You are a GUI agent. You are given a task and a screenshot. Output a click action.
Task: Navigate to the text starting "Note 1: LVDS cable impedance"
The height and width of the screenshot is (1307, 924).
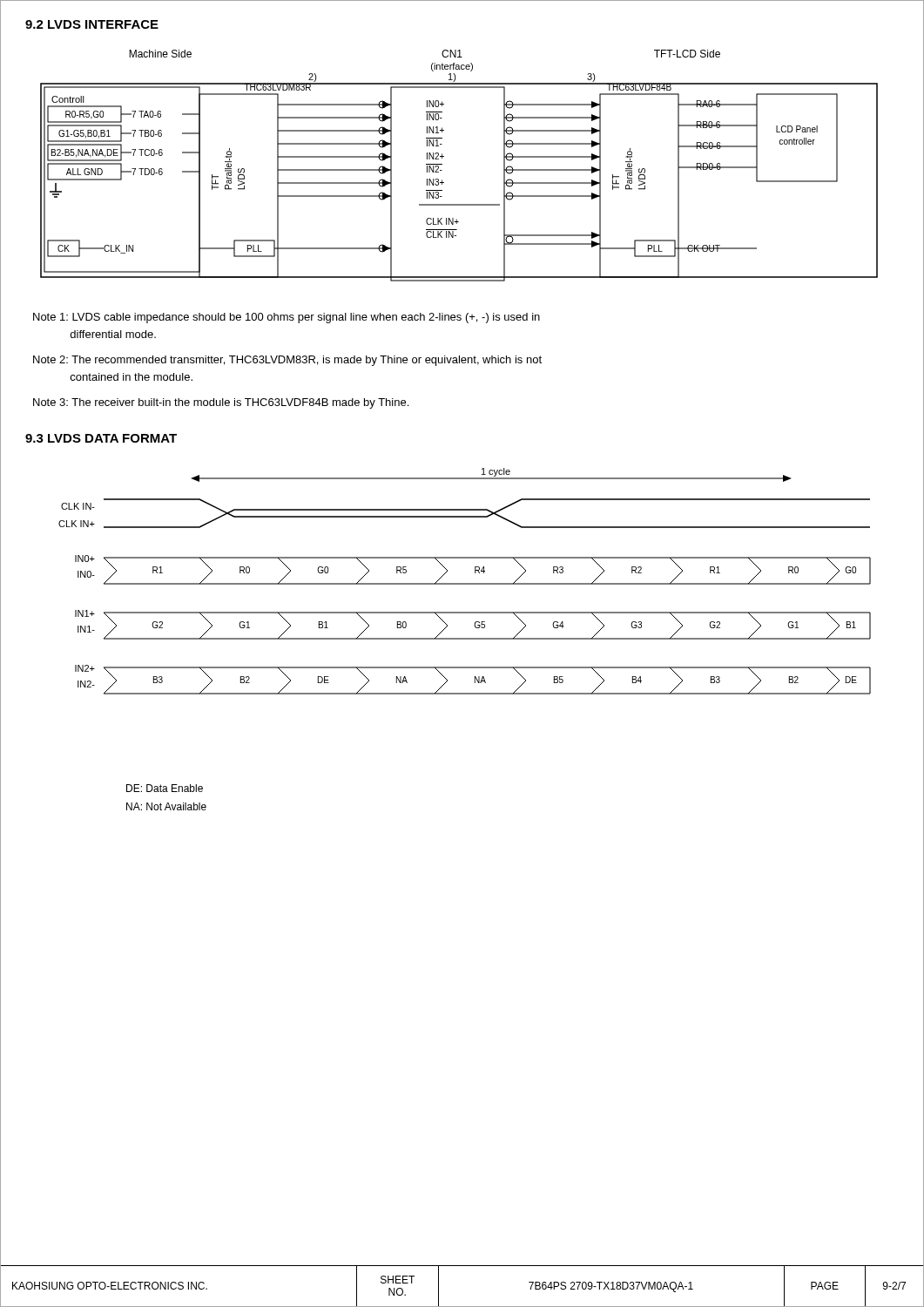coord(286,325)
